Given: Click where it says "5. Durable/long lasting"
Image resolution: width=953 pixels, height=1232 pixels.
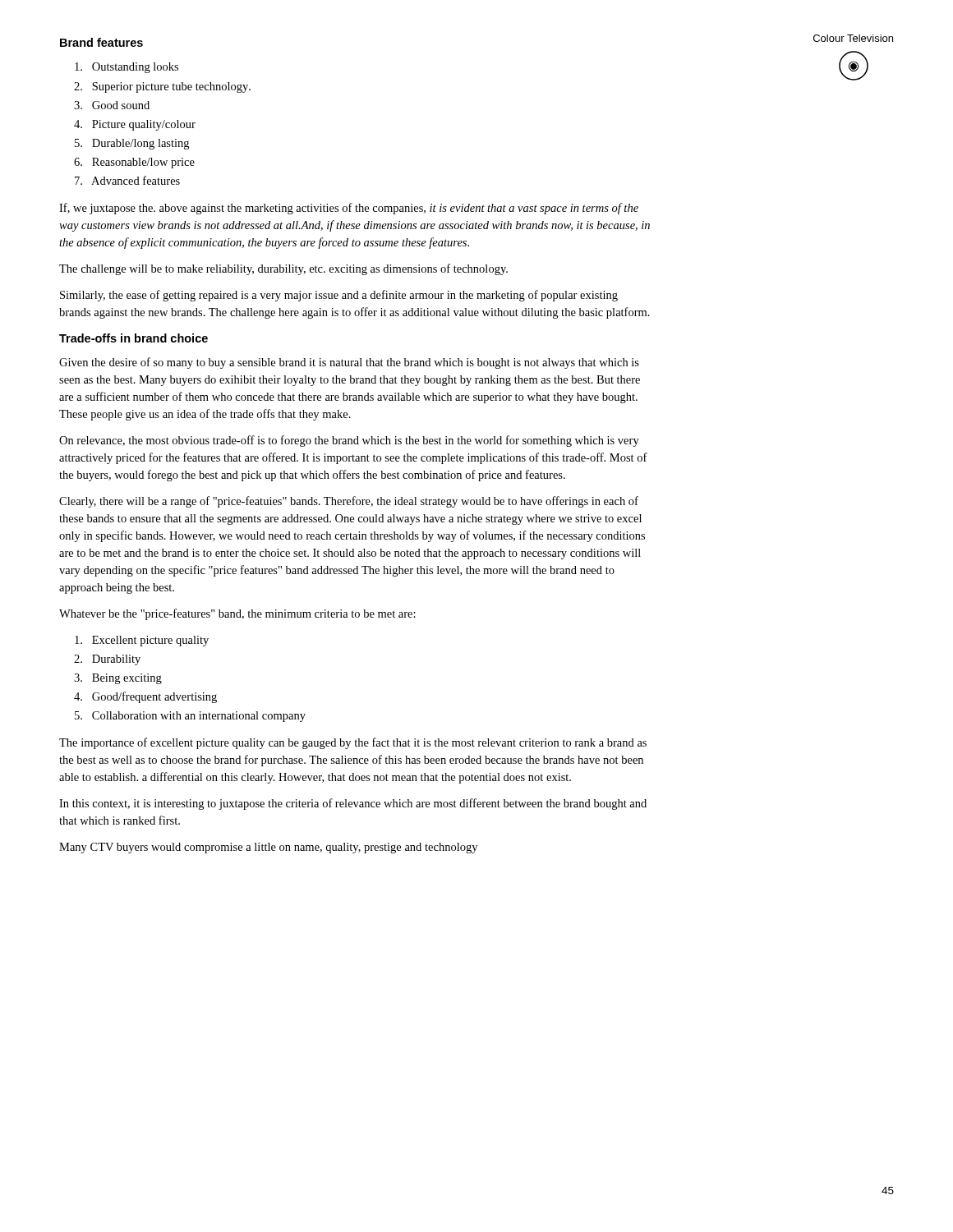Looking at the screenshot, I should (132, 143).
